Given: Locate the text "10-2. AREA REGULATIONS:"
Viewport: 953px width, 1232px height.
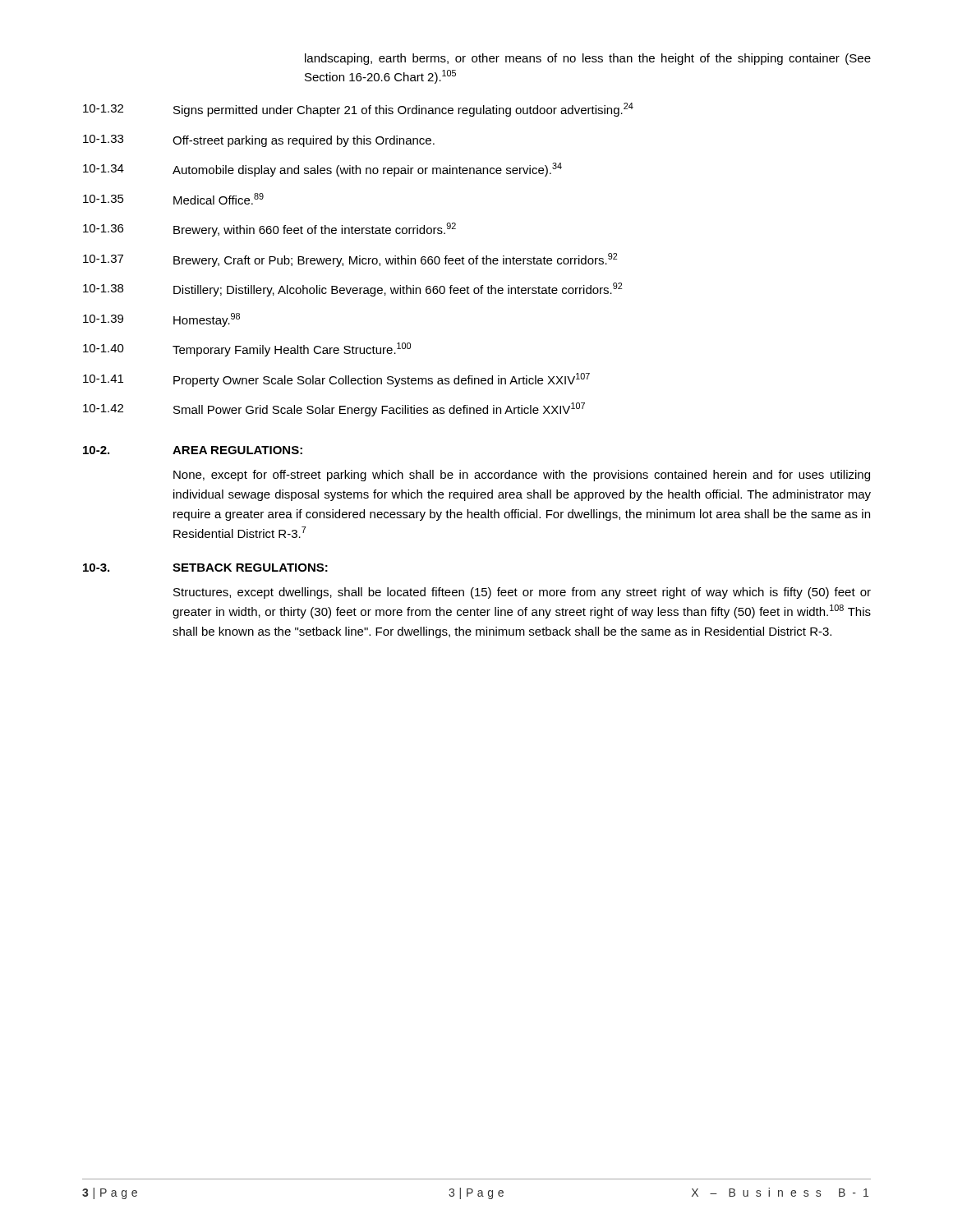Looking at the screenshot, I should coord(193,449).
